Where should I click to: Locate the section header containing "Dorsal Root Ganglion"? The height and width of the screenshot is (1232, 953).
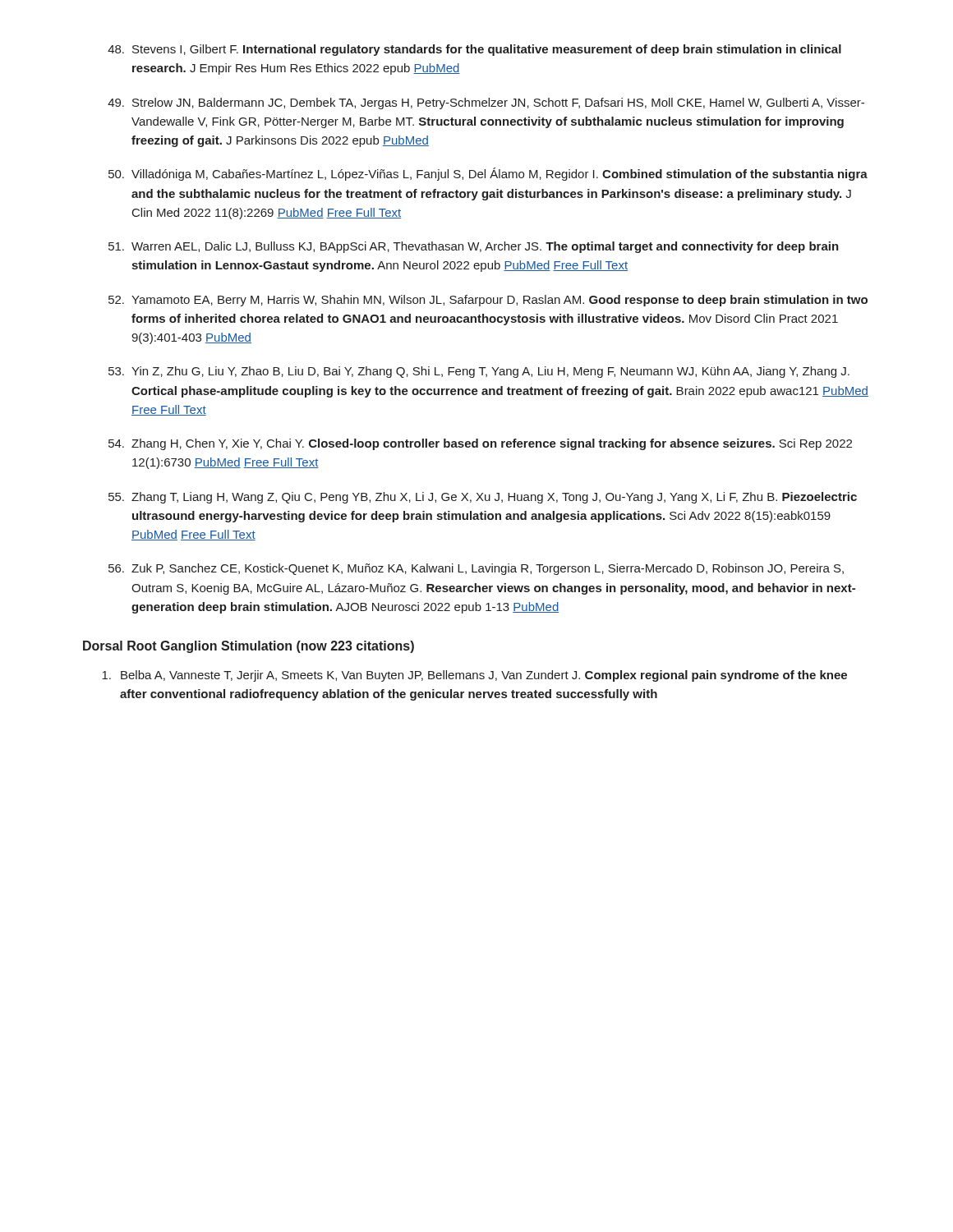click(248, 646)
